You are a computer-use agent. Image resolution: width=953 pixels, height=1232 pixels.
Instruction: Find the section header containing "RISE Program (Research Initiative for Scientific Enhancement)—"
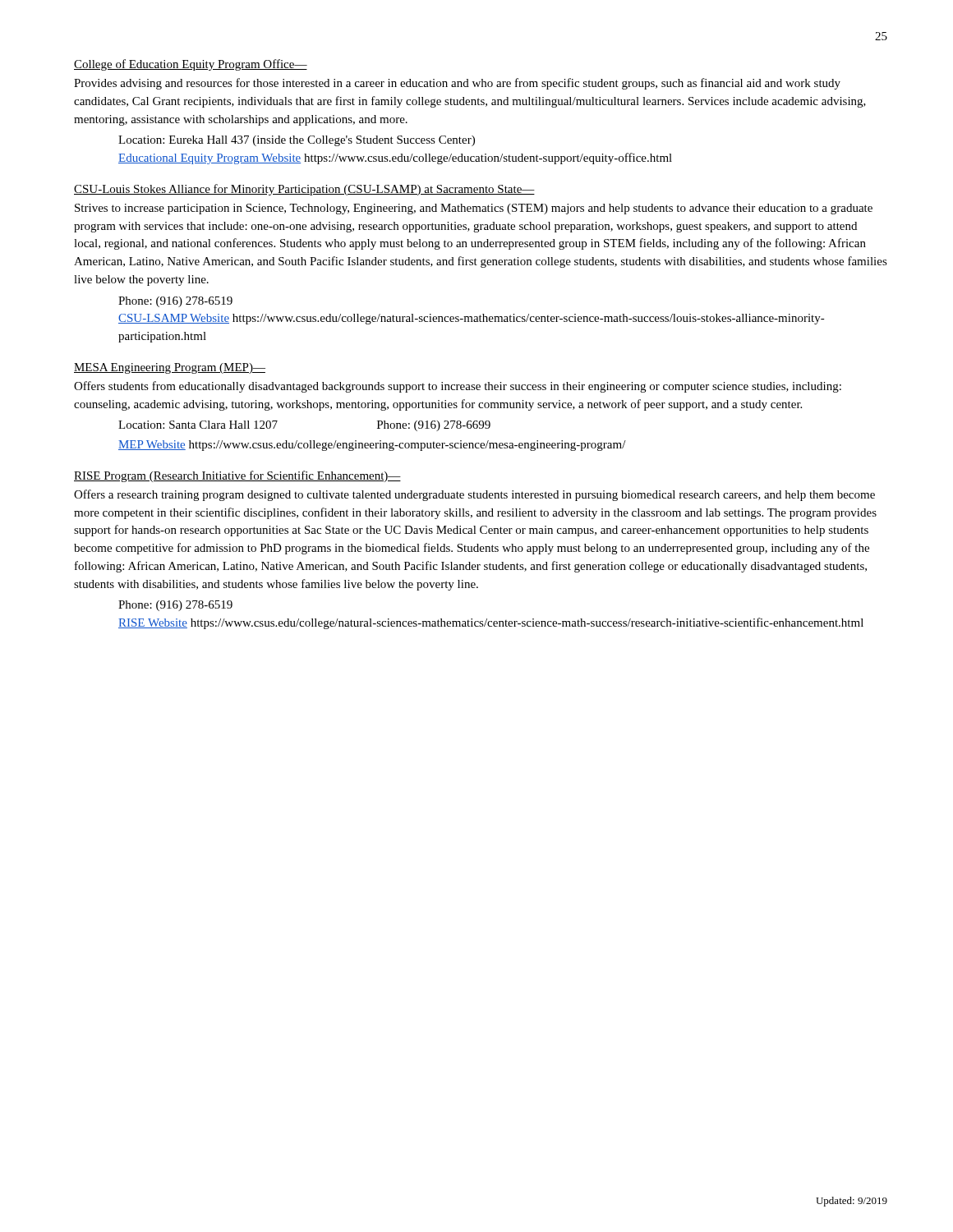pyautogui.click(x=237, y=475)
